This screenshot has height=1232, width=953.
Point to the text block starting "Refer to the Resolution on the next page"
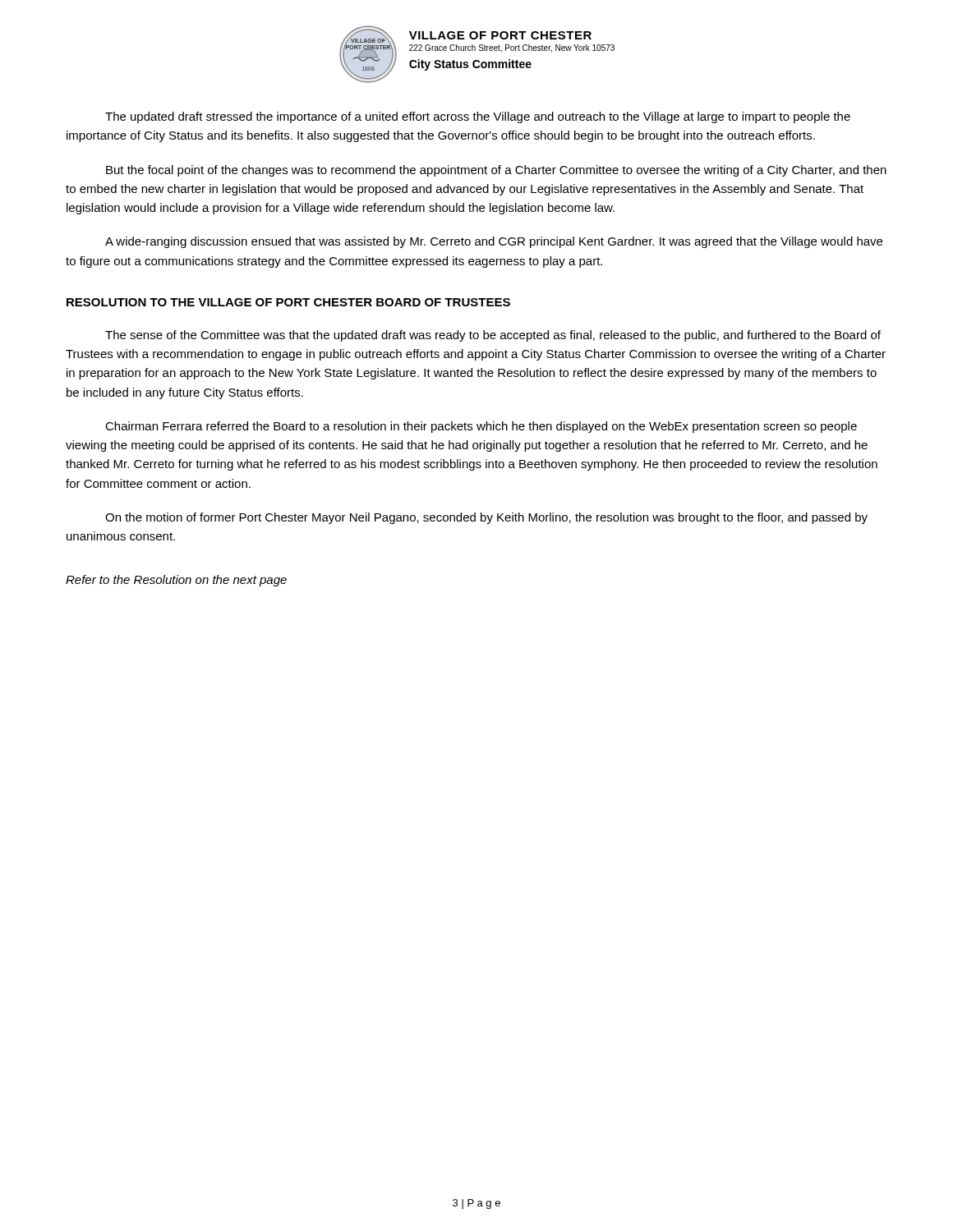point(176,580)
